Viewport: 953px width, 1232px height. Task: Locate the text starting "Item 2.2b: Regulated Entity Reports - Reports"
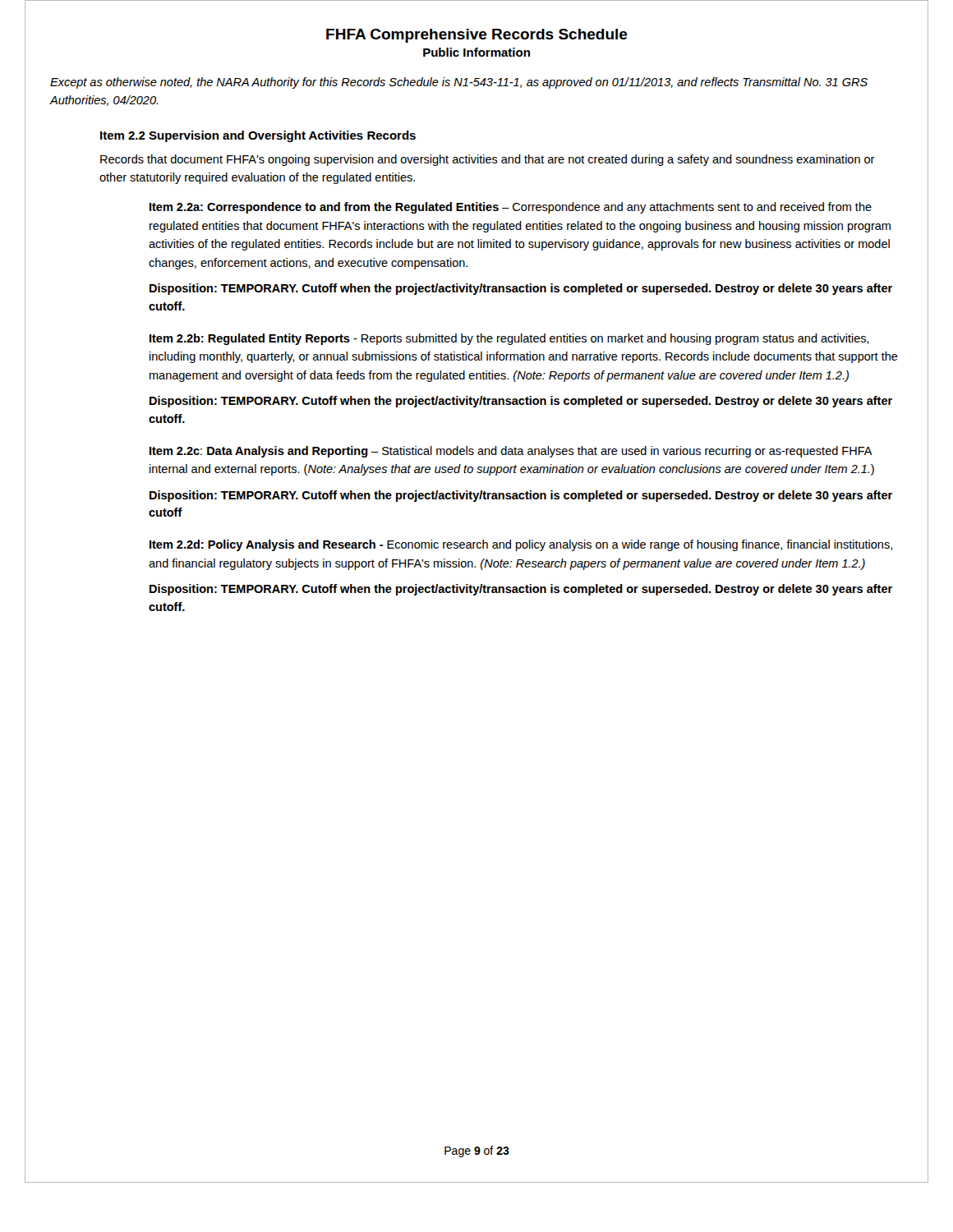point(523,357)
